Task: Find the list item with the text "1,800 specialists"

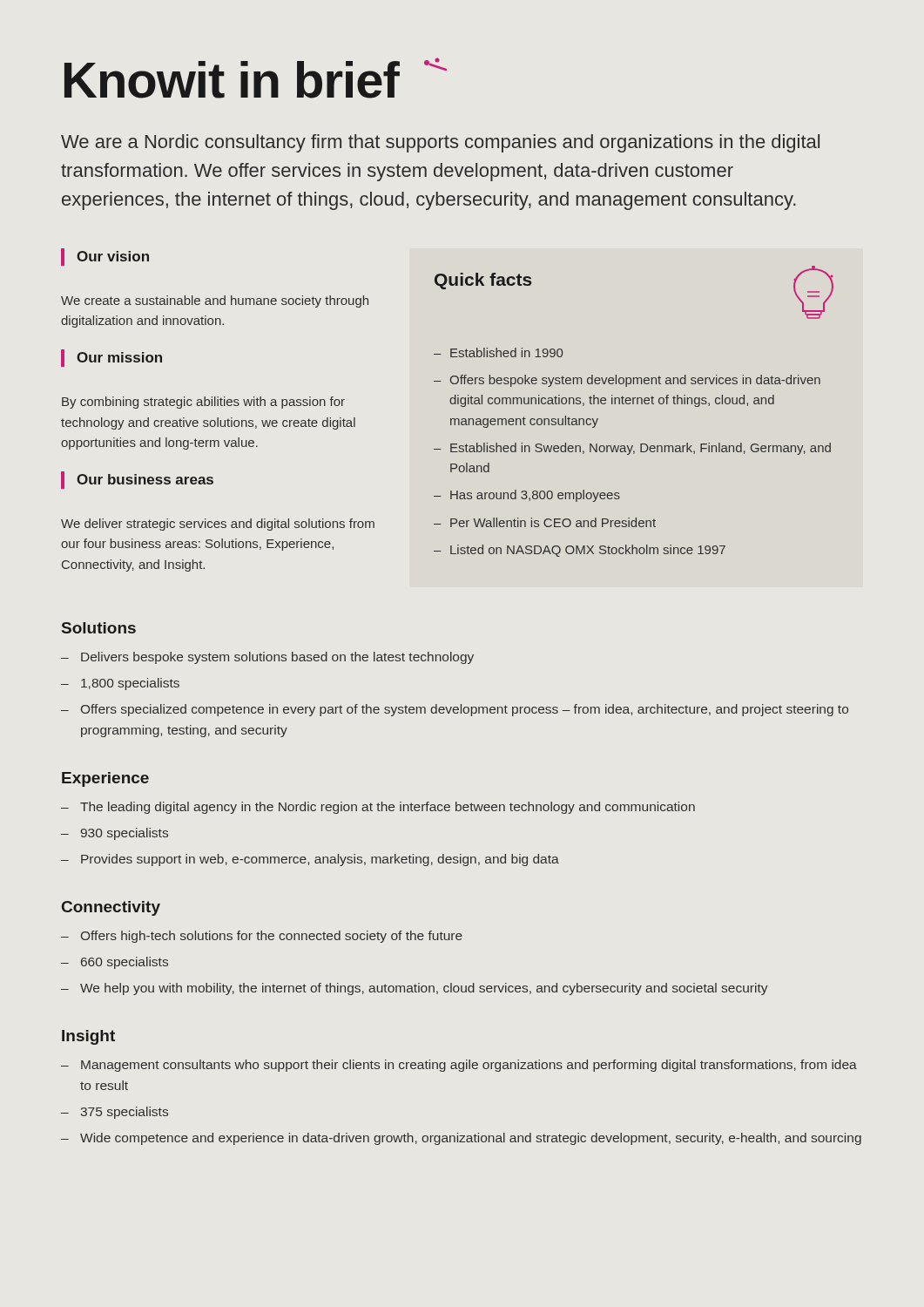Action: click(x=130, y=683)
